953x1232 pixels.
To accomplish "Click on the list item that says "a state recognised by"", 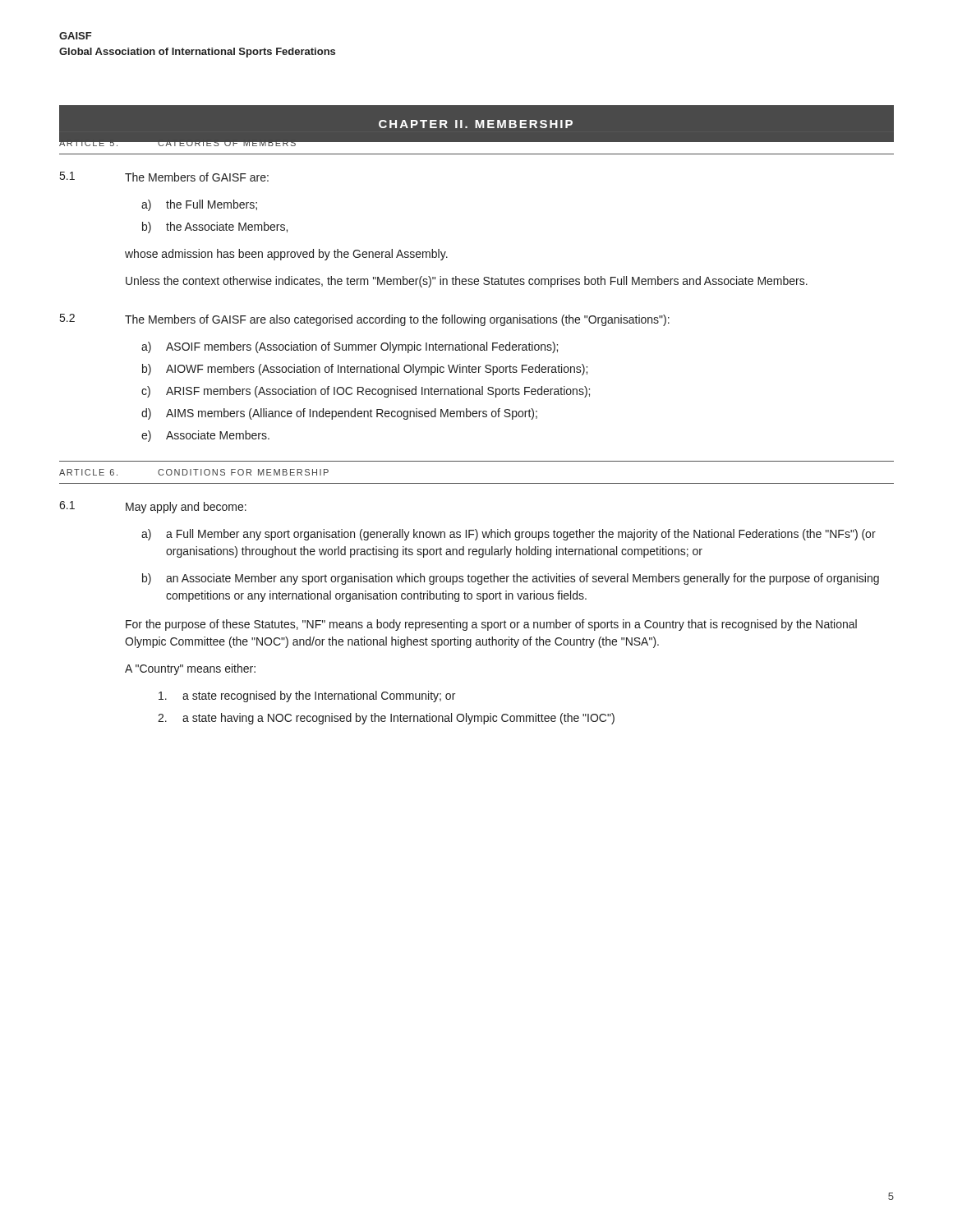I will (x=307, y=696).
